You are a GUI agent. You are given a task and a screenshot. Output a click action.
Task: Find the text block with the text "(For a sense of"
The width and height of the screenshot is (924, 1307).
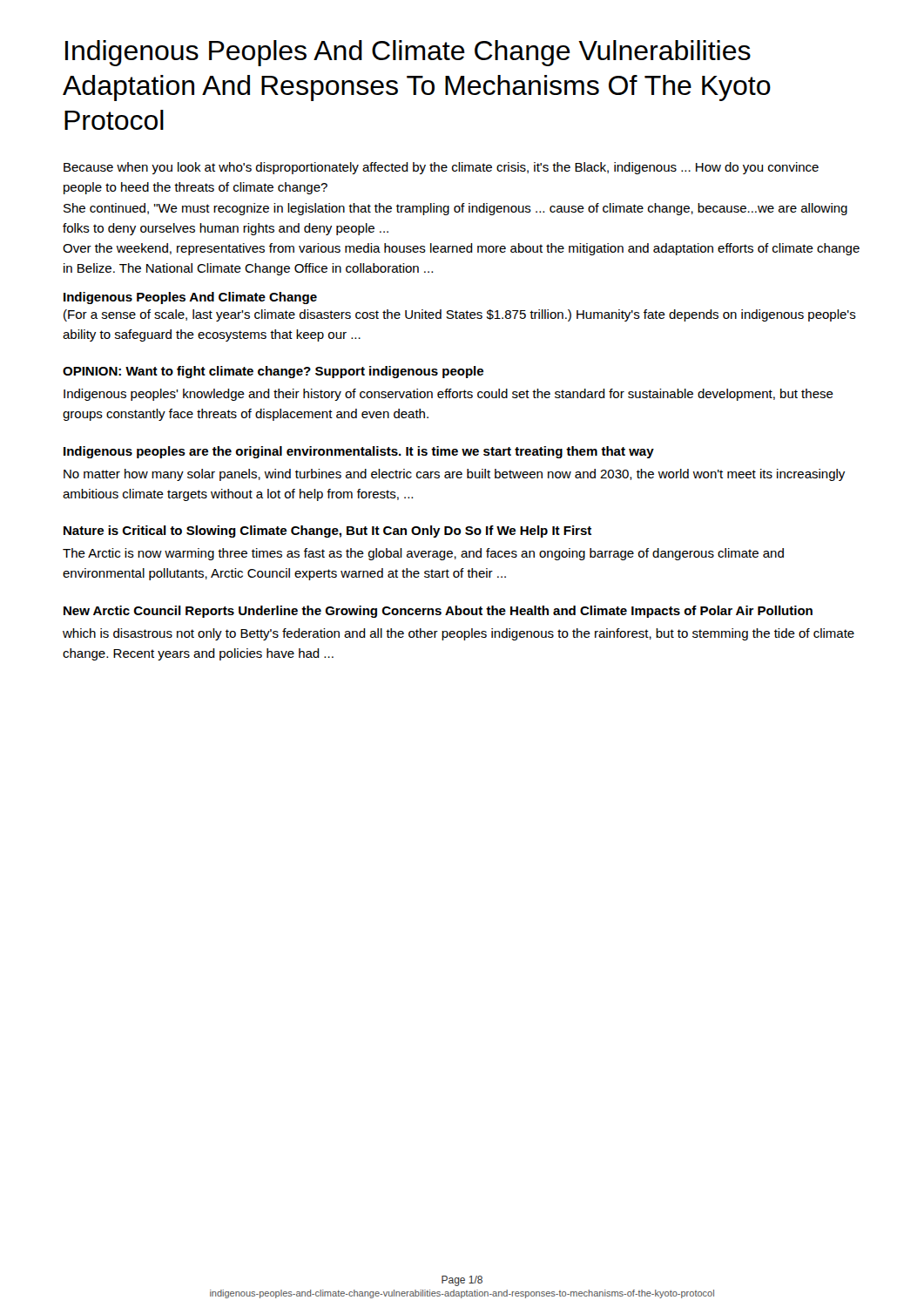click(459, 324)
